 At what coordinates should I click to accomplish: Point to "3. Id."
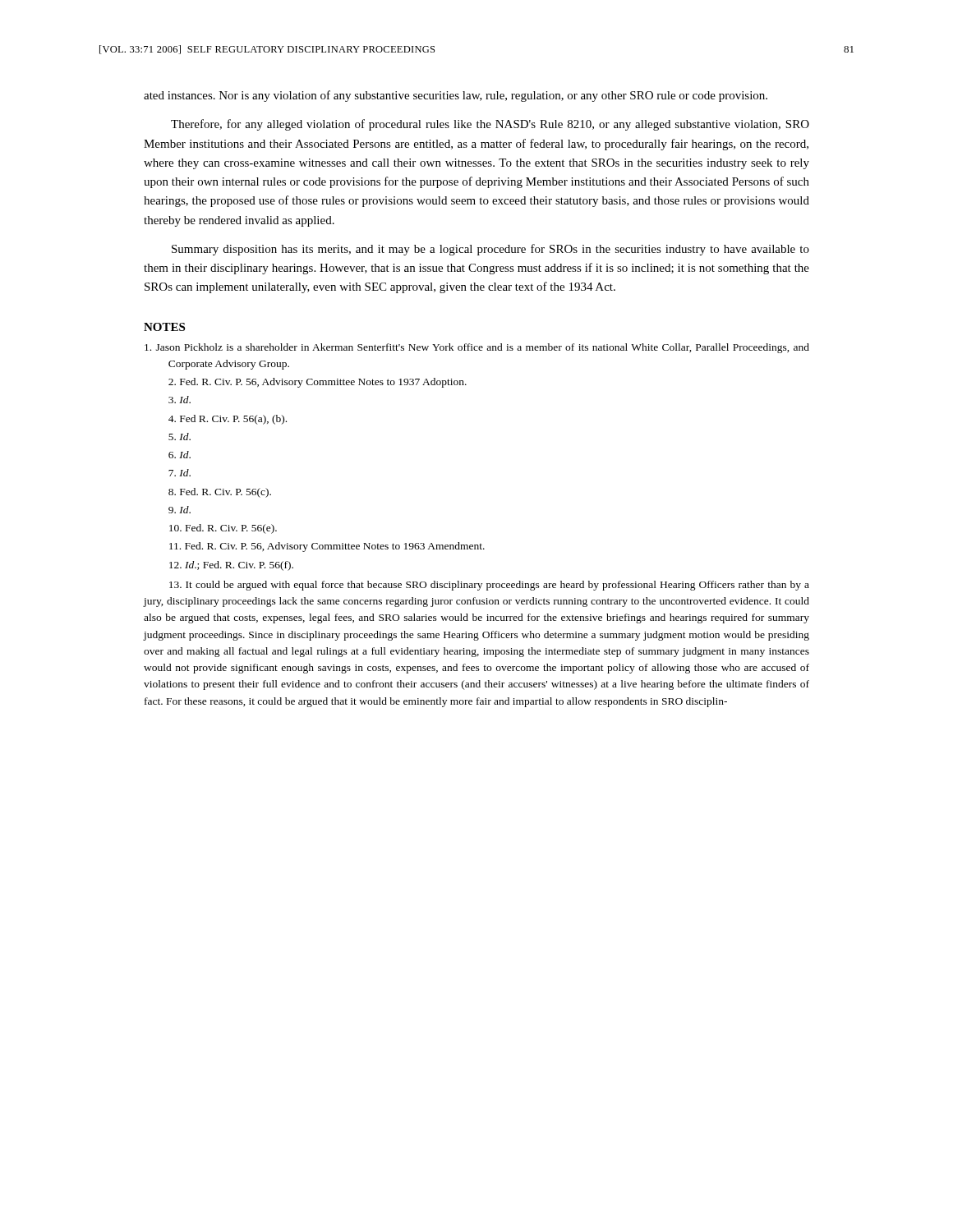click(180, 400)
